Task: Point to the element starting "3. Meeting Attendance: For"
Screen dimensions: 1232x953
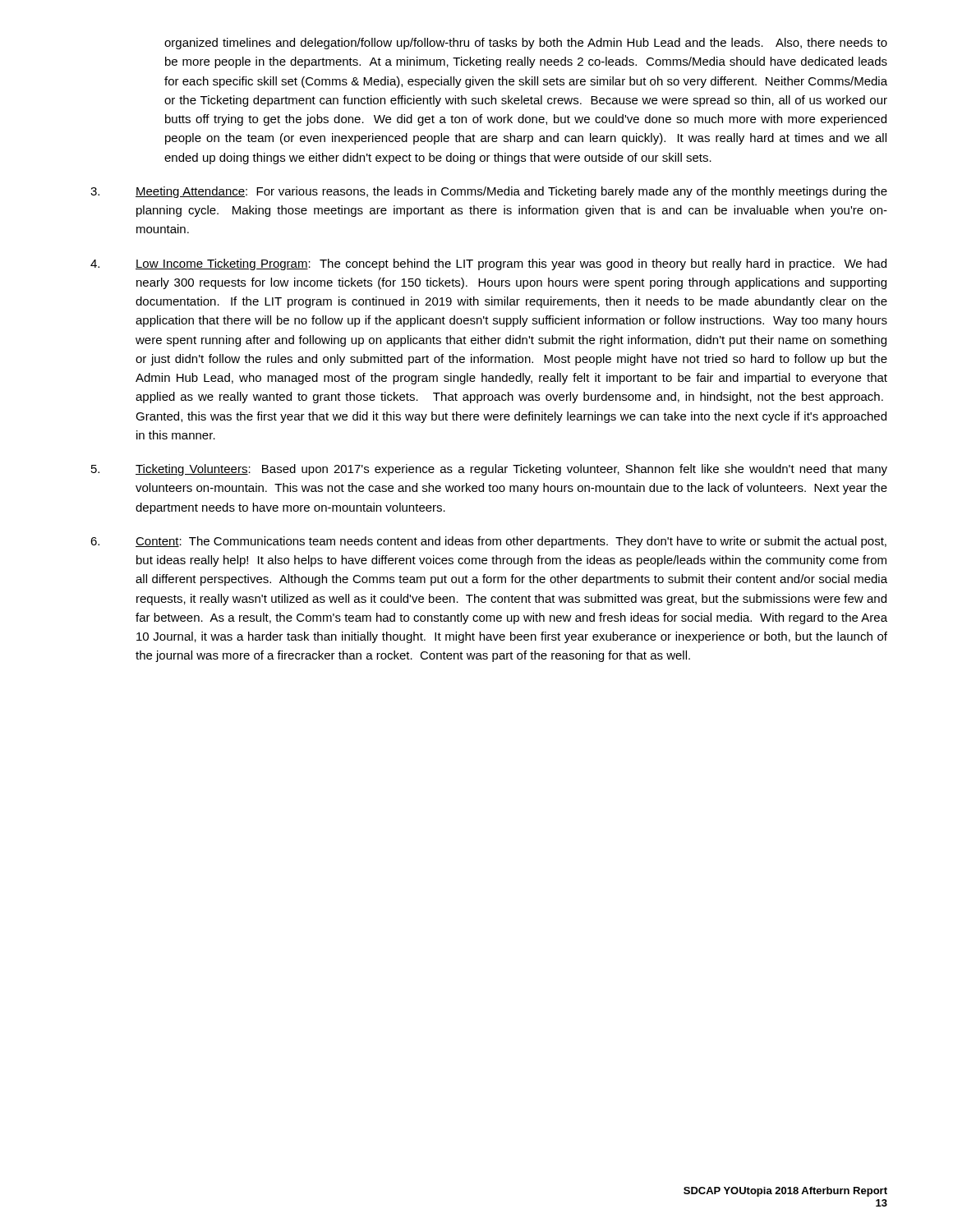Action: point(489,210)
